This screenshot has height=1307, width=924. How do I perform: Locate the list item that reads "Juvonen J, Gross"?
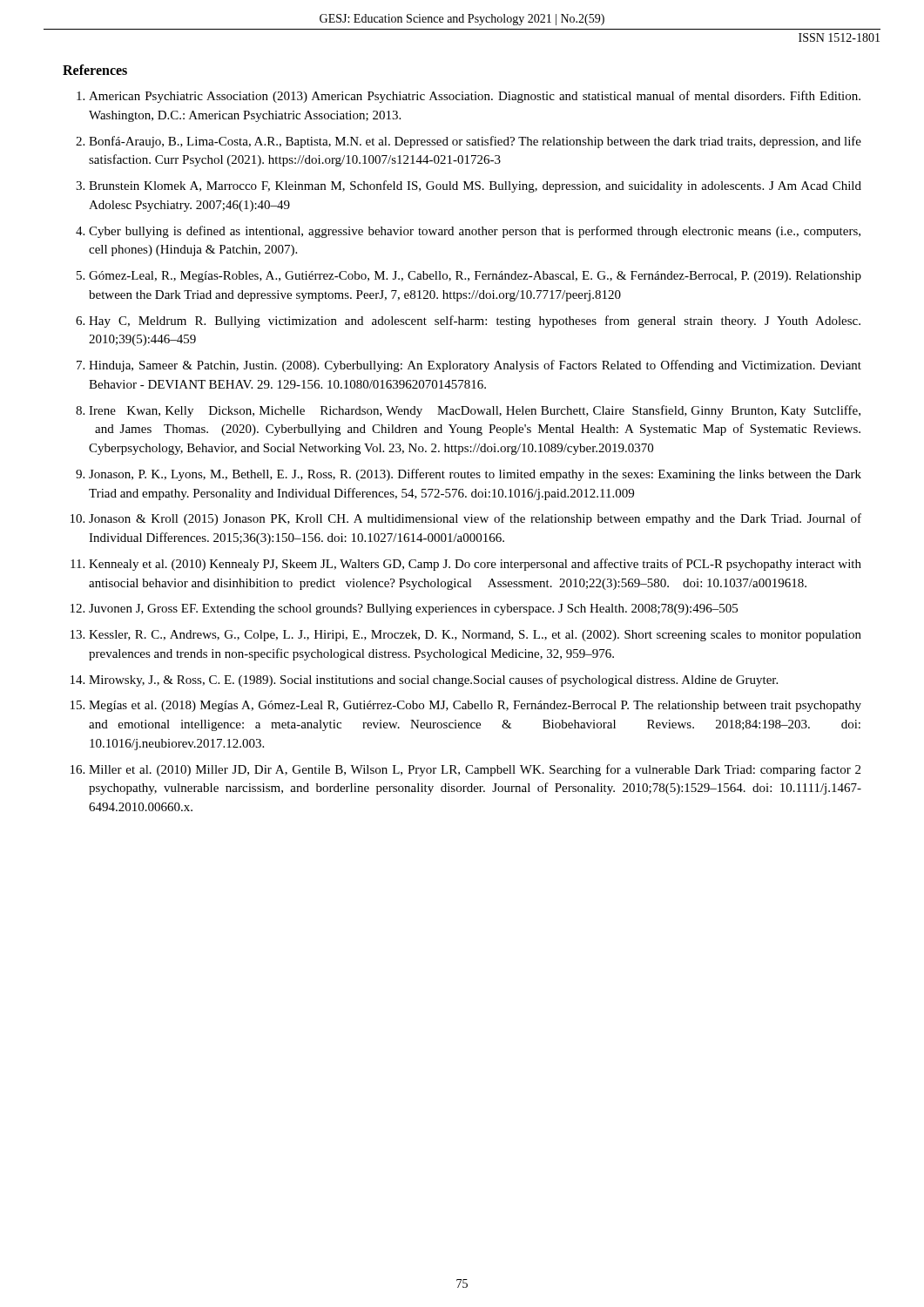click(414, 608)
